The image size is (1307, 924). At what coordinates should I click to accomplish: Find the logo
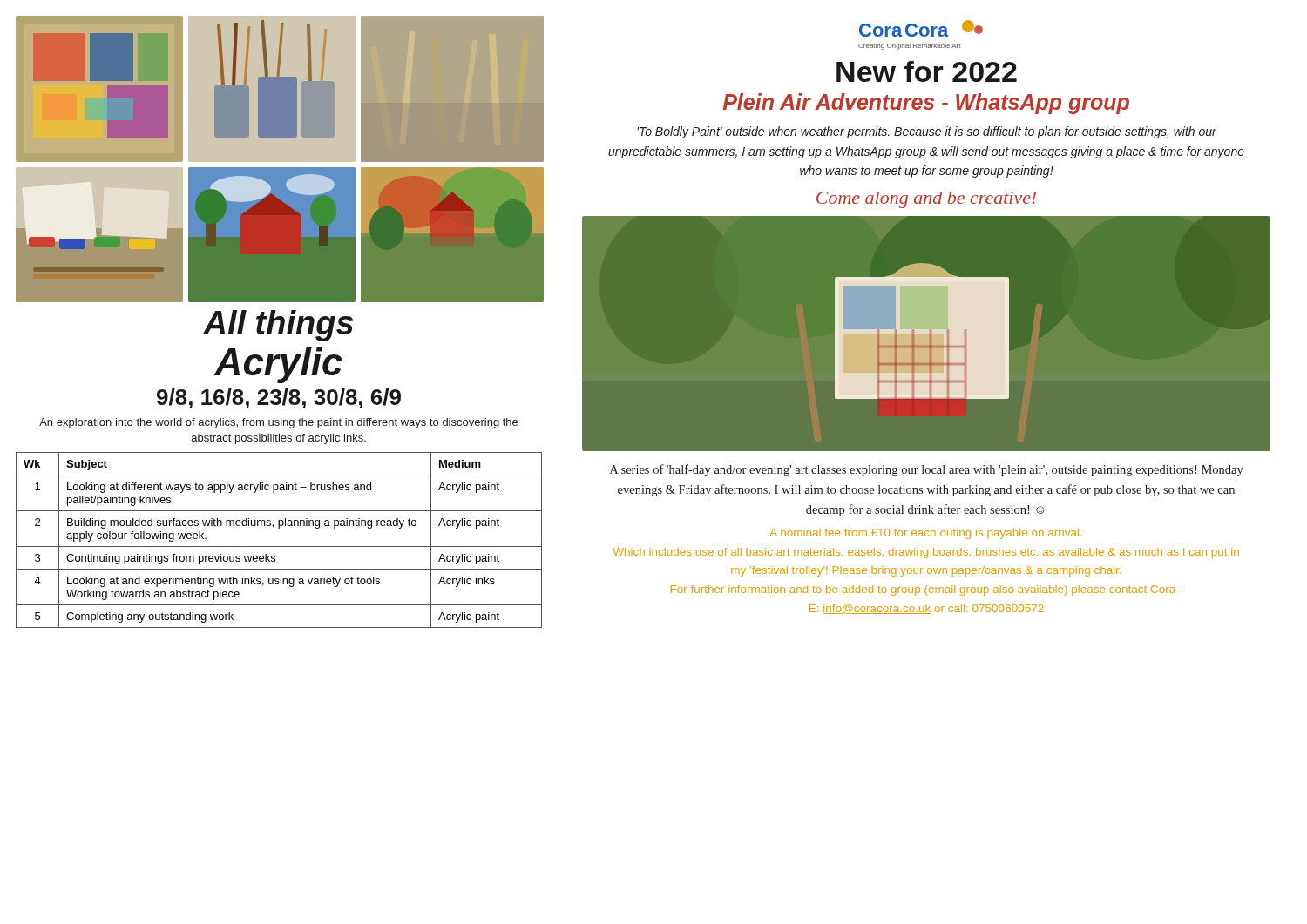coord(926,33)
